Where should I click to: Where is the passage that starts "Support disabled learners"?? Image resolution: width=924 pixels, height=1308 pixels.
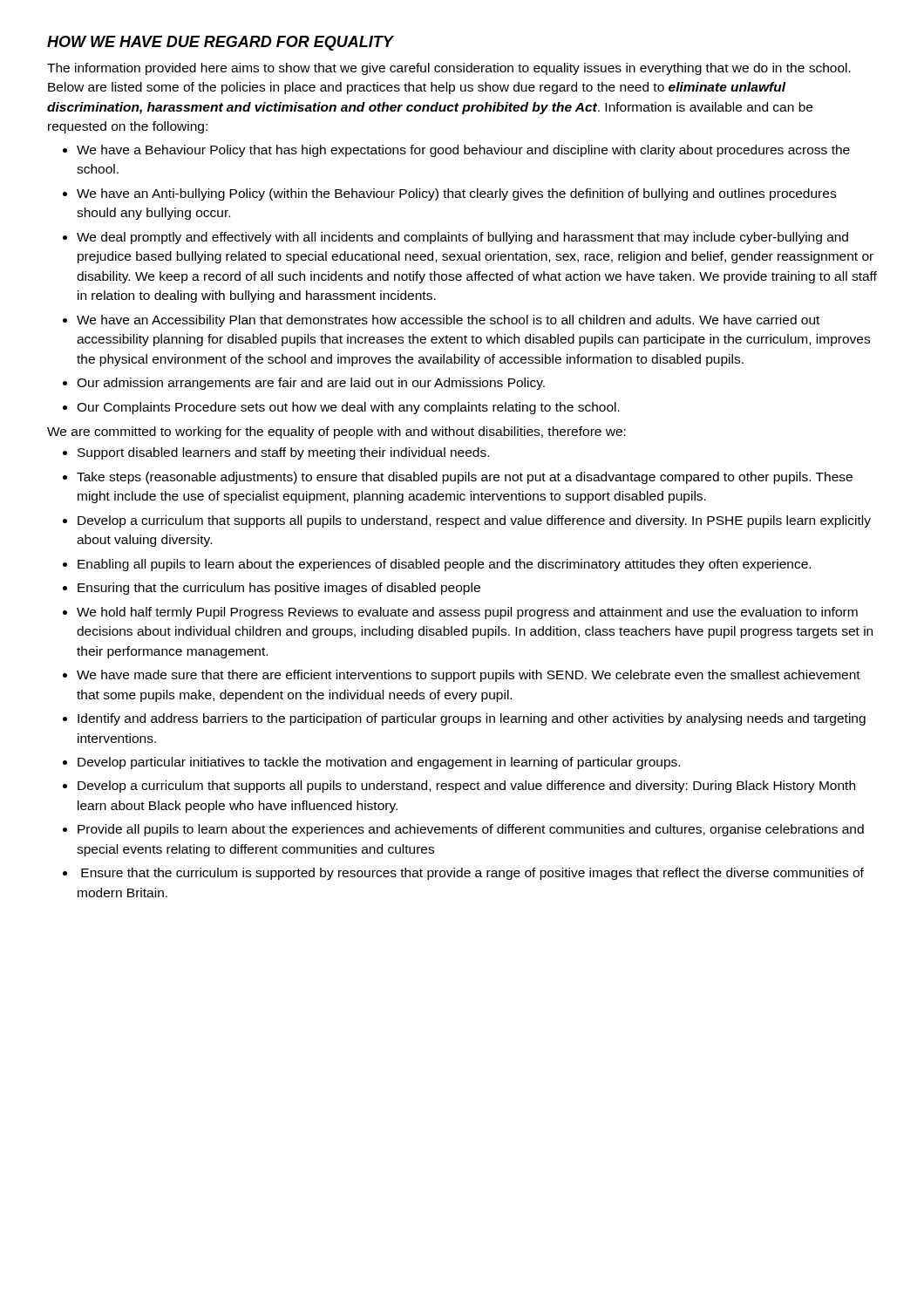click(283, 453)
